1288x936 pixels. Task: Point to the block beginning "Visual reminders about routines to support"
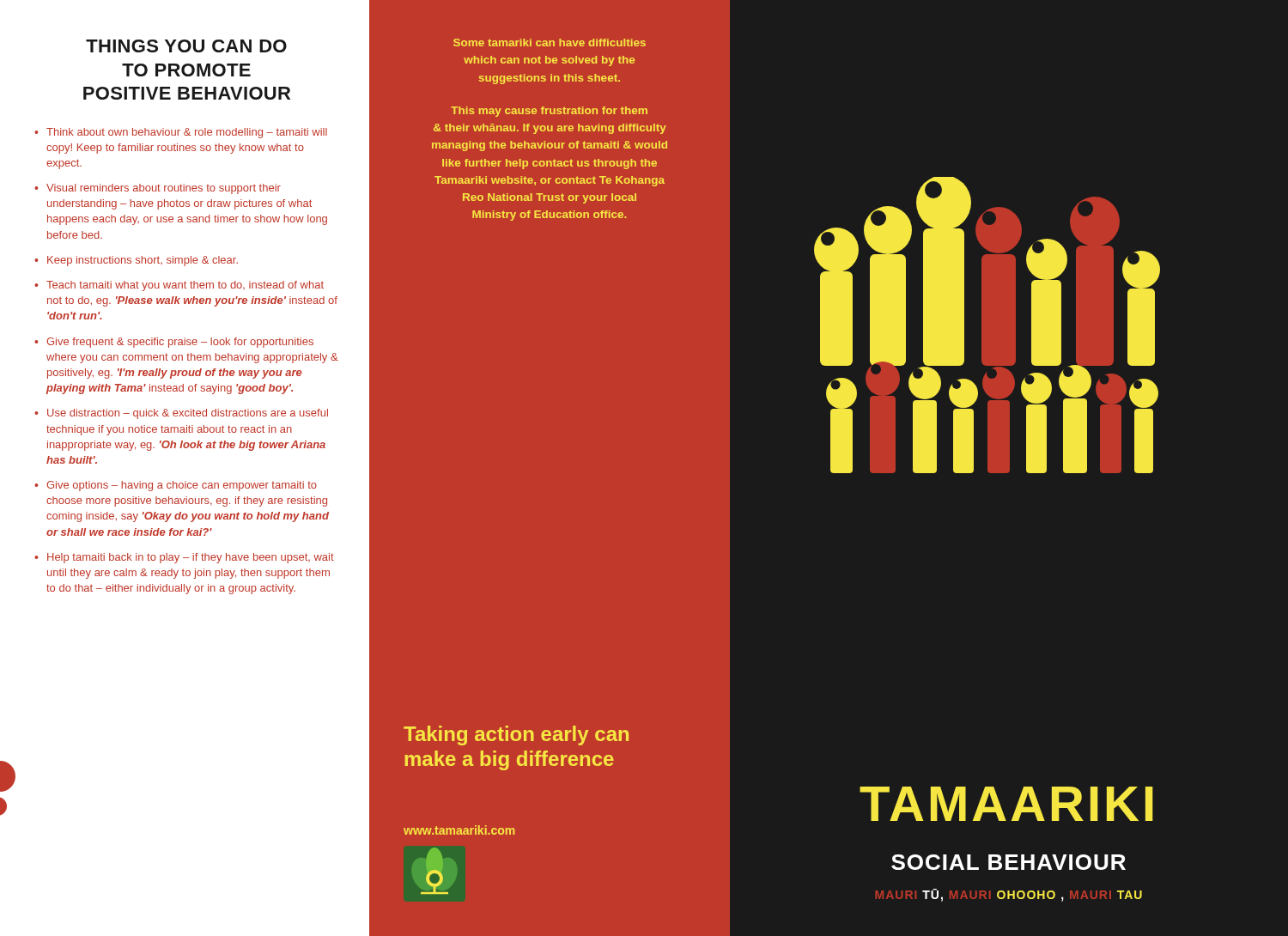[187, 211]
